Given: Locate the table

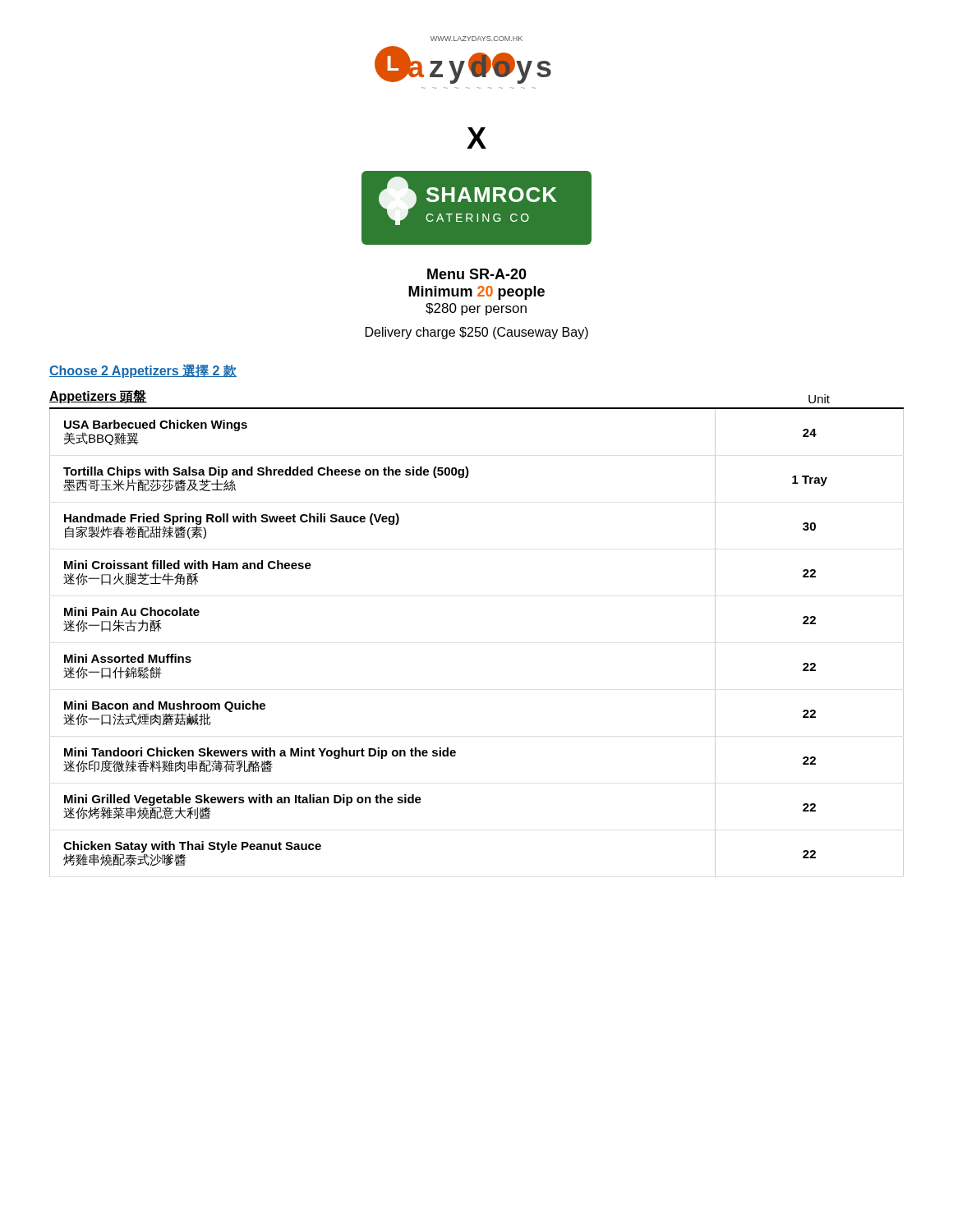Looking at the screenshot, I should pos(476,643).
